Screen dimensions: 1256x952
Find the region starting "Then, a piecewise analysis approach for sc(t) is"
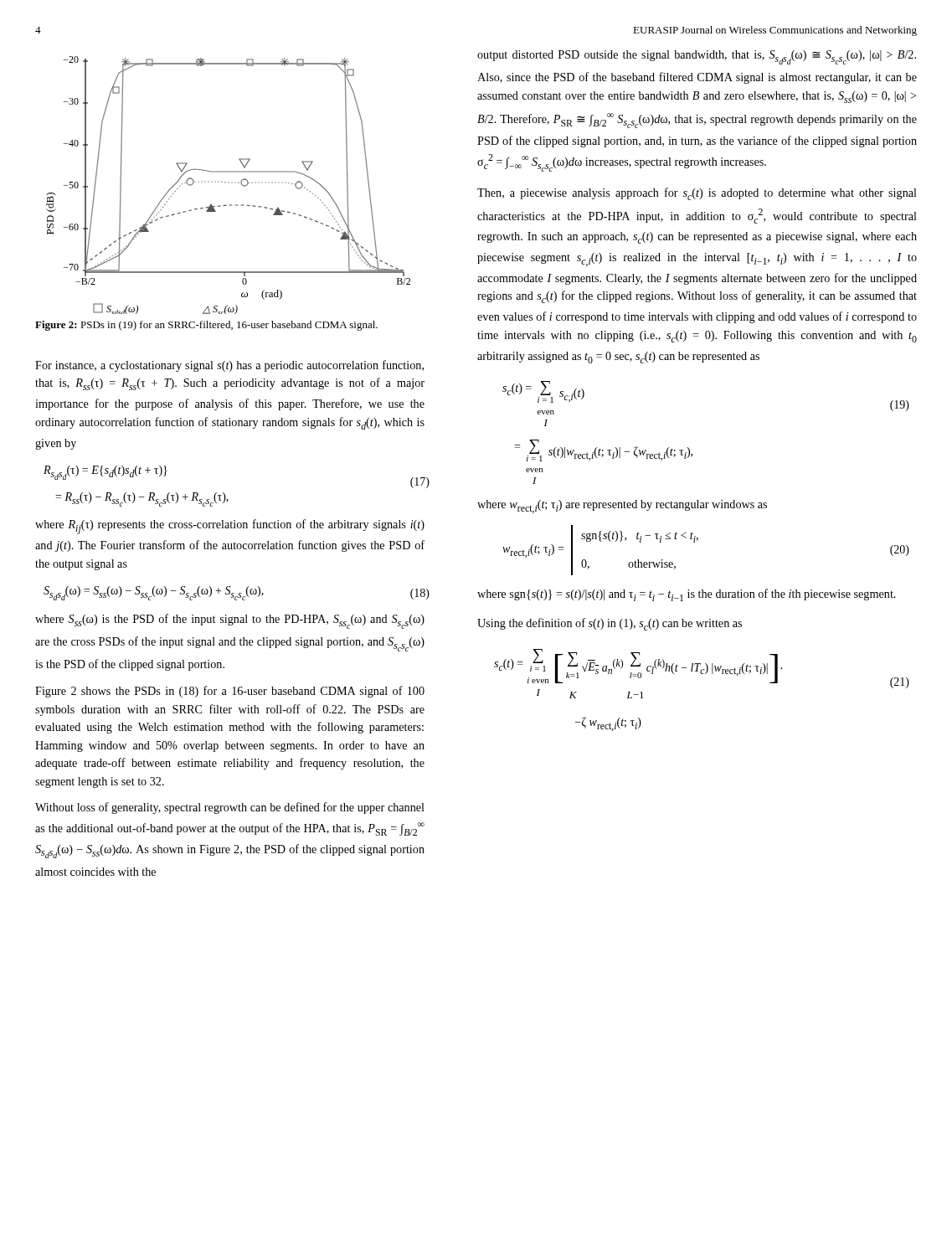pyautogui.click(x=697, y=276)
